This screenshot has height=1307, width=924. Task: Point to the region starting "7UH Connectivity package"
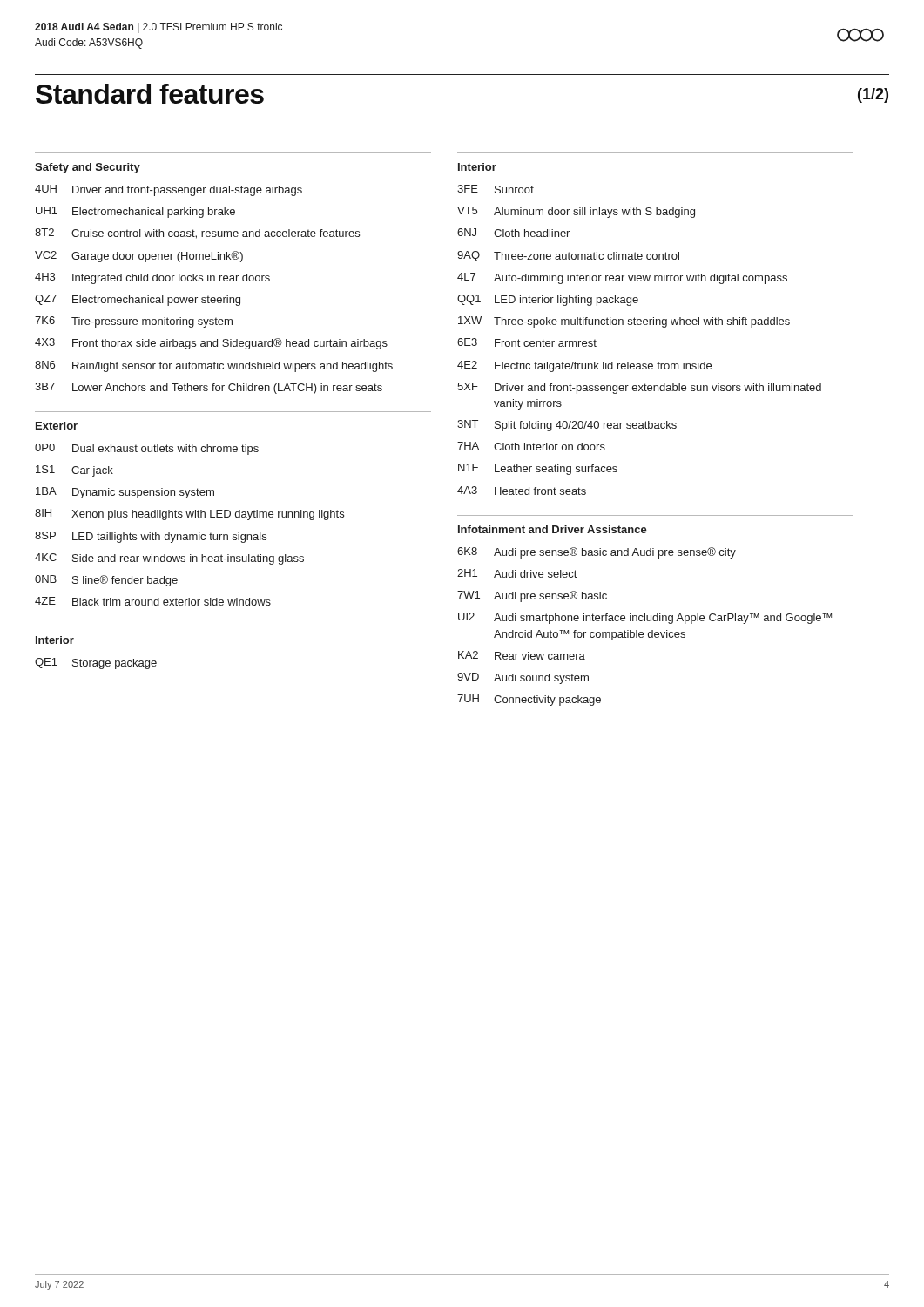529,700
